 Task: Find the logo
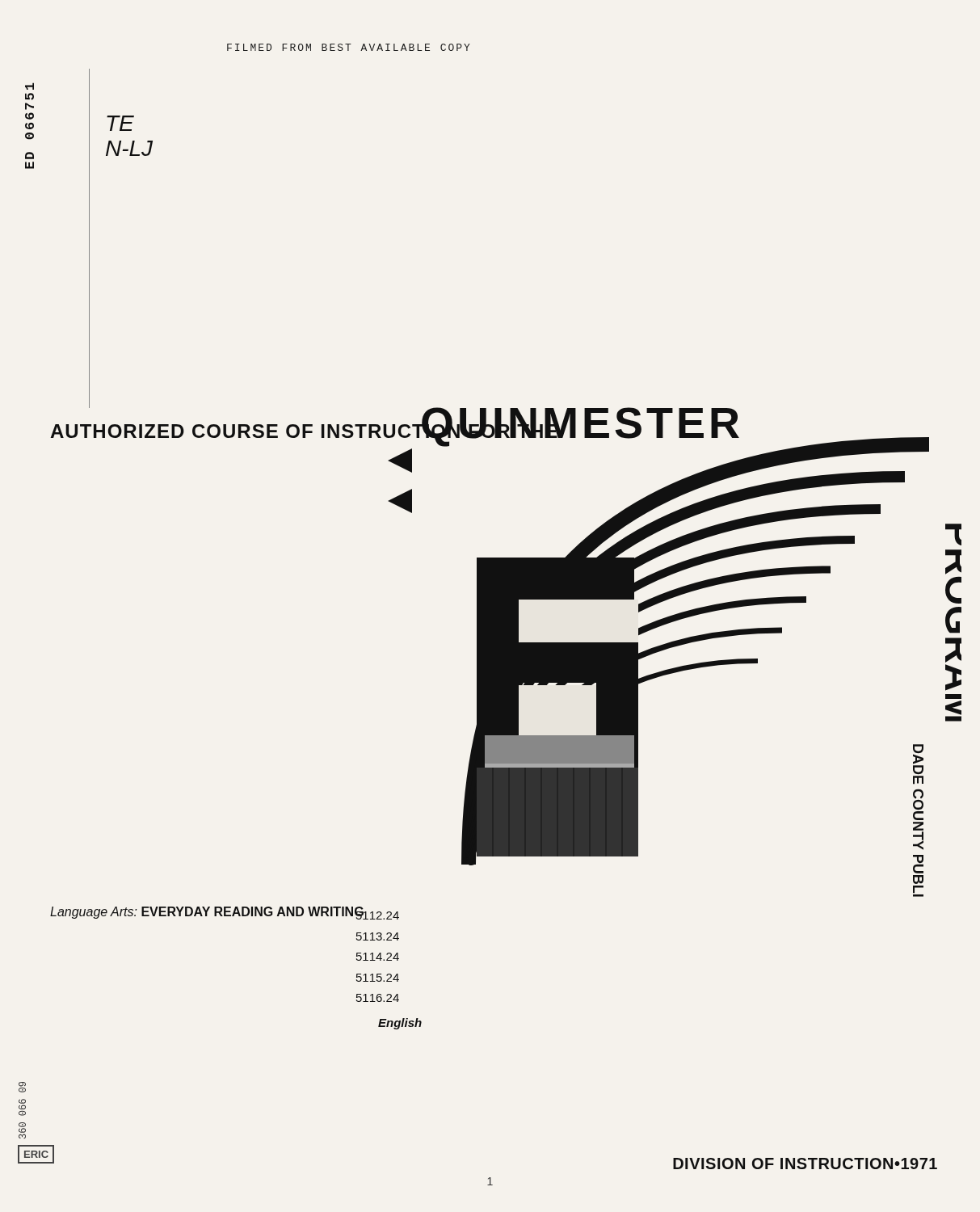[666, 648]
